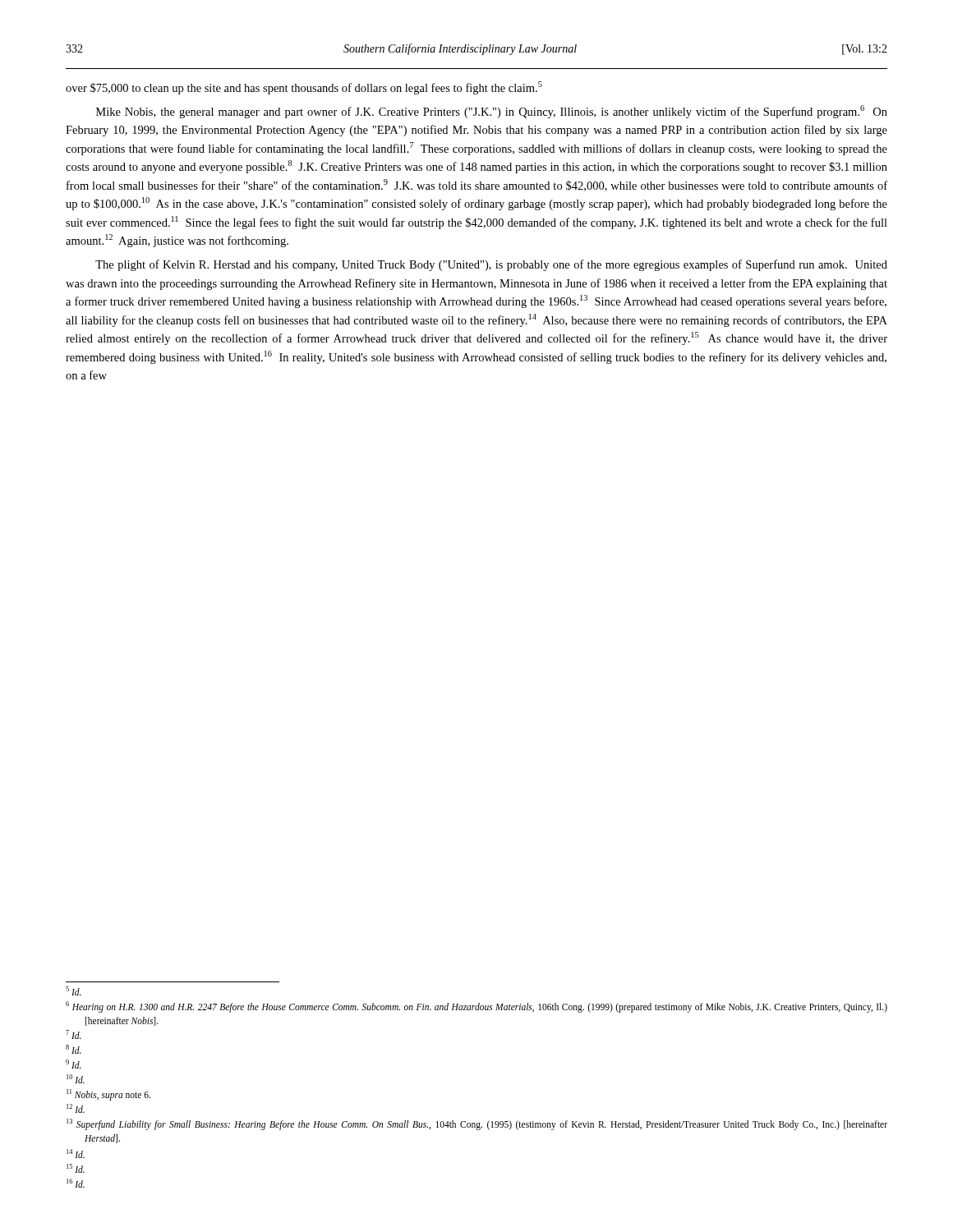Point to the block starting "over $75,000 to clean up"
Screen dimensions: 1232x953
476,88
